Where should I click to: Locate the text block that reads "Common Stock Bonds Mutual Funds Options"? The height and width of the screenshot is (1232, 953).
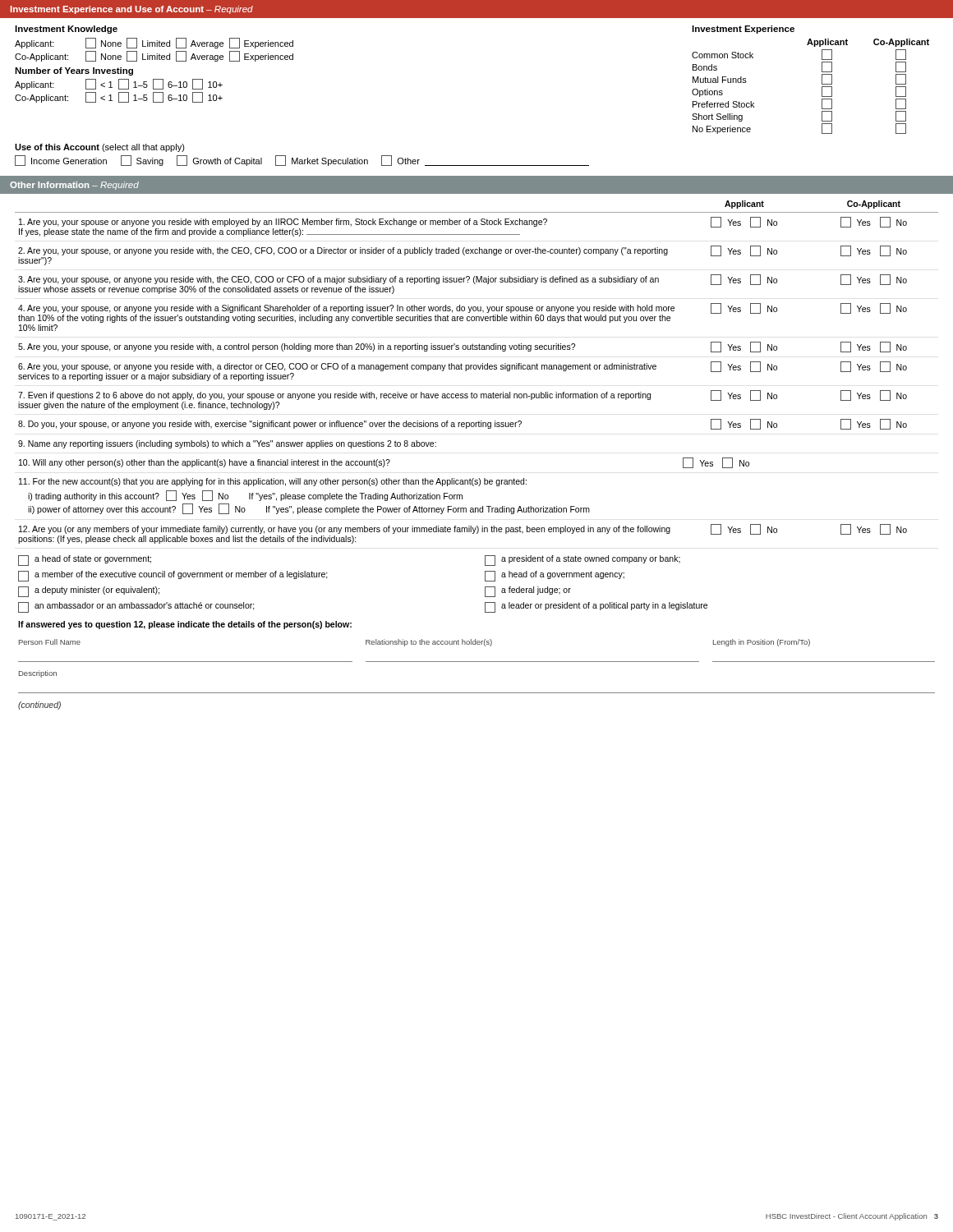click(815, 92)
